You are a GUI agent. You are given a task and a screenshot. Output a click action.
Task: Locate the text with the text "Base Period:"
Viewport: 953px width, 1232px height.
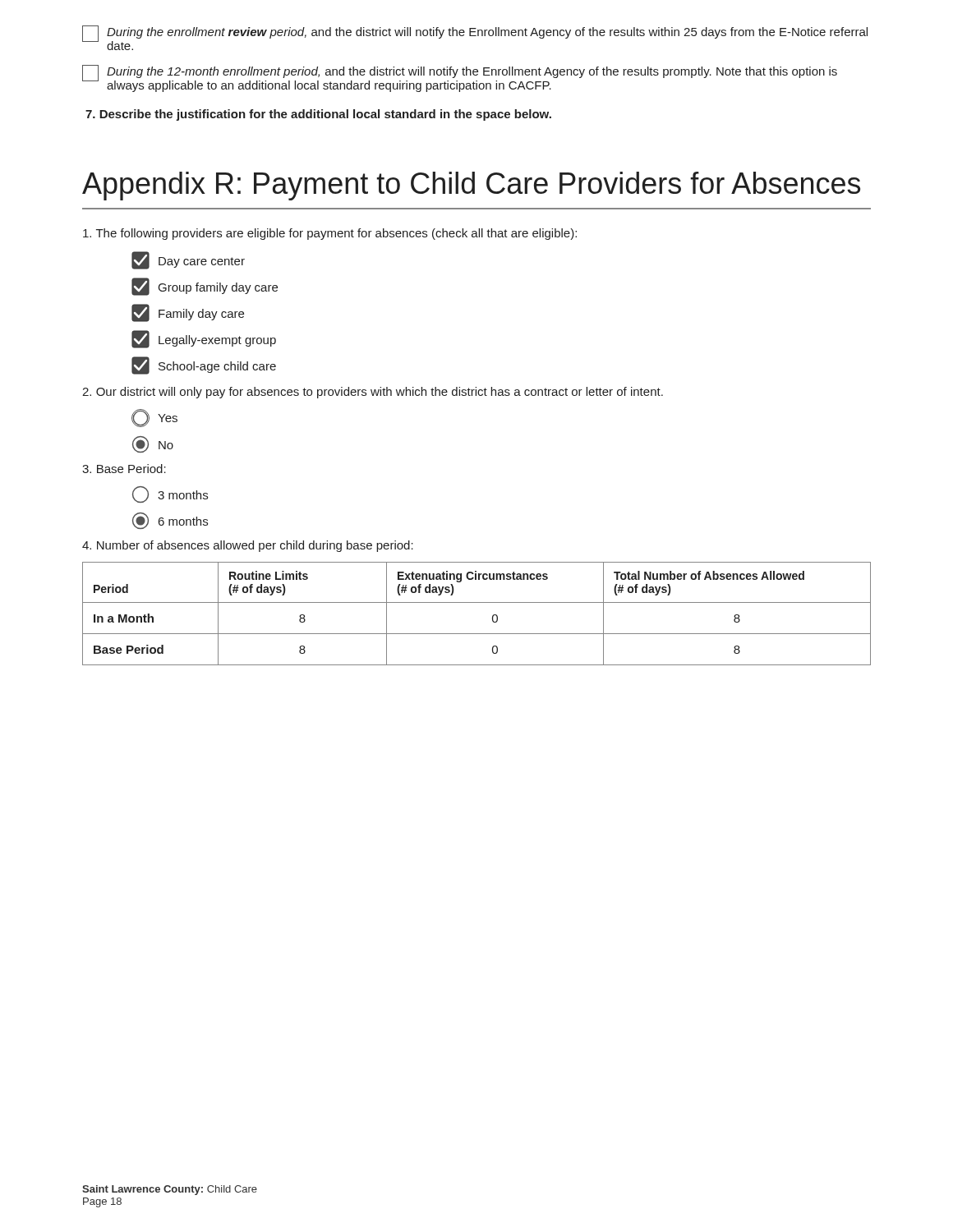pyautogui.click(x=124, y=469)
